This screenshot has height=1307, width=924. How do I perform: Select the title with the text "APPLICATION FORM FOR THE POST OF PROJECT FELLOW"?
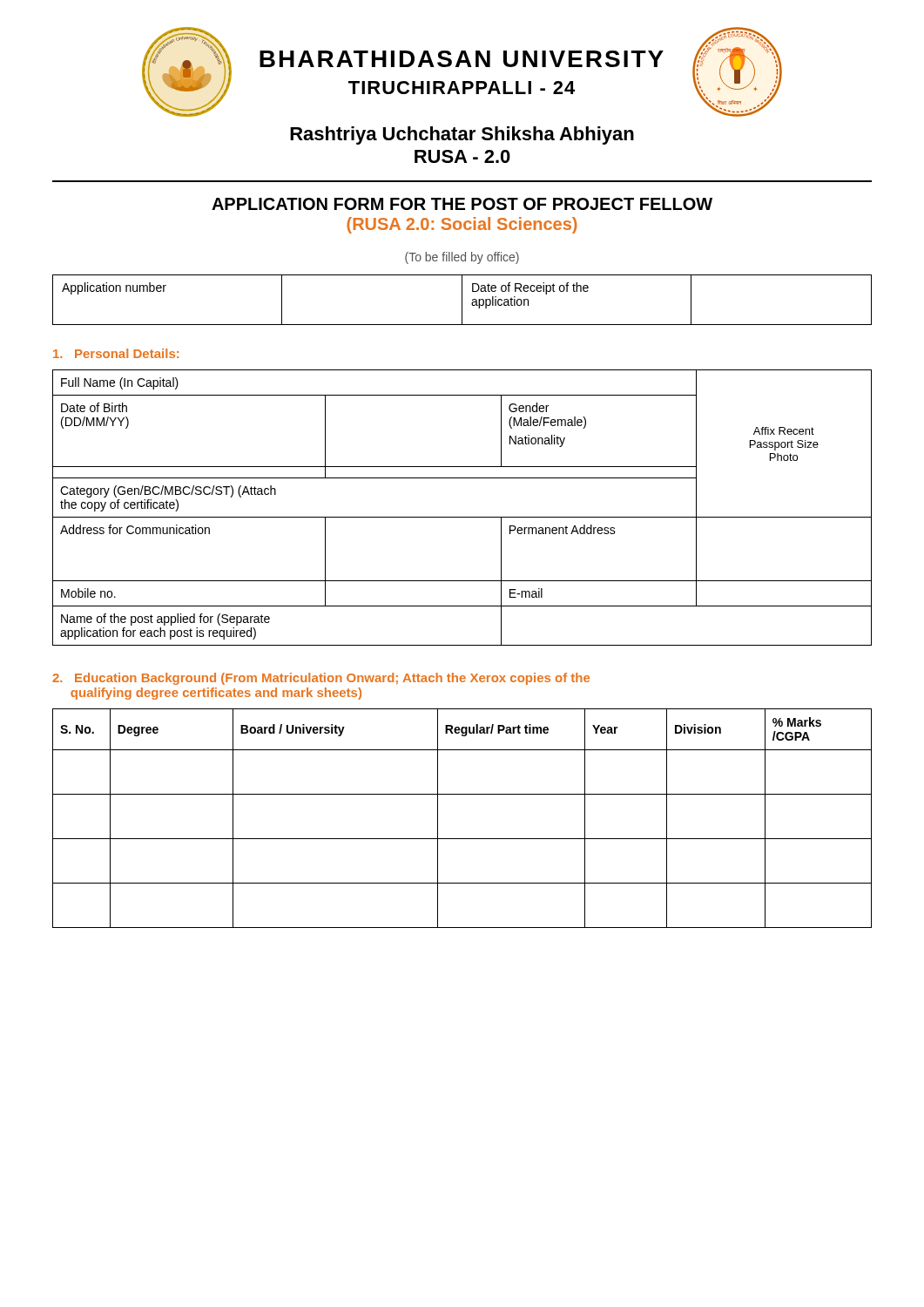(x=462, y=204)
